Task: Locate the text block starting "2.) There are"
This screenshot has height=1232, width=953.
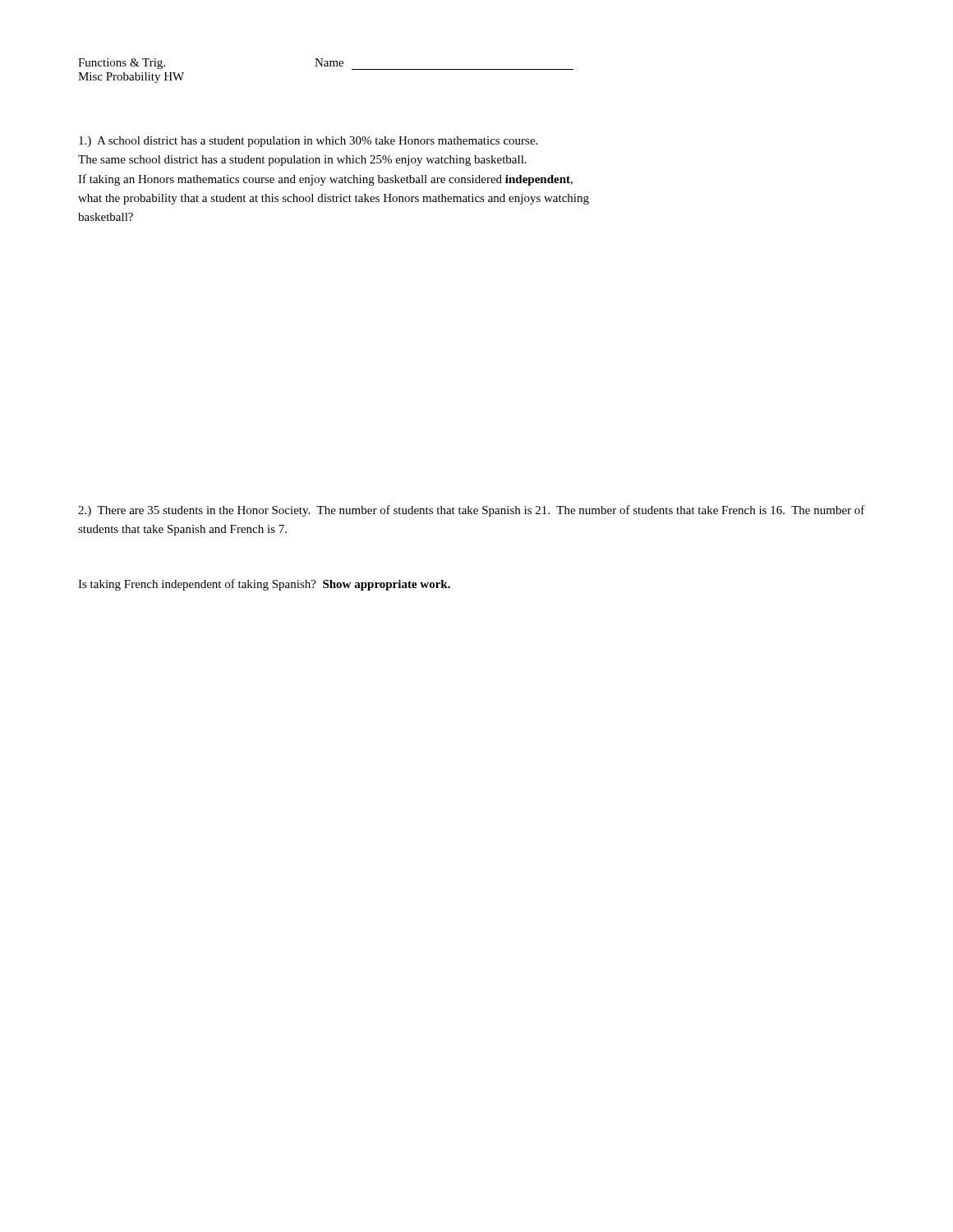Action: pos(476,520)
